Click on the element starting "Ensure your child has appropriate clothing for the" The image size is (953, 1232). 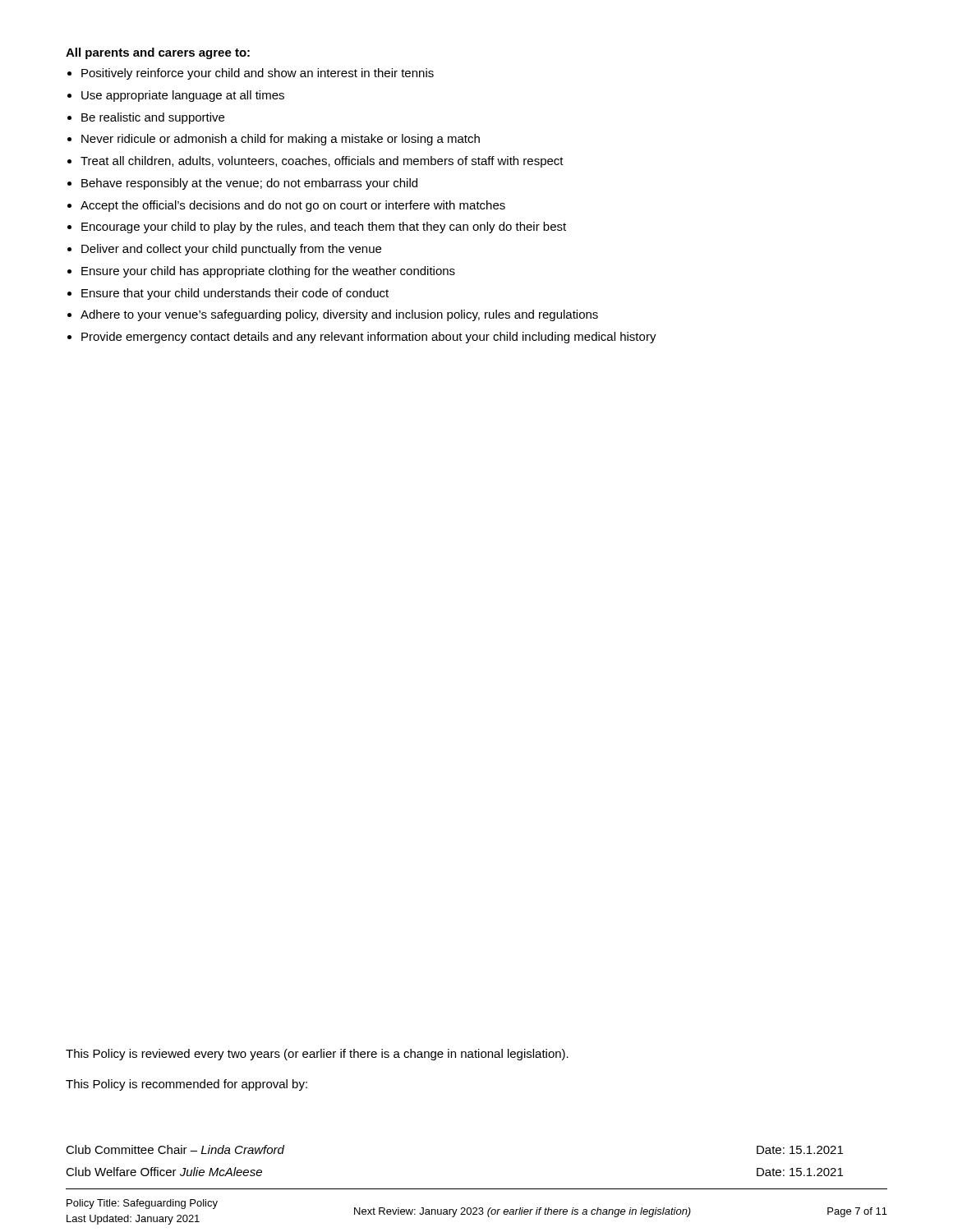pos(268,270)
